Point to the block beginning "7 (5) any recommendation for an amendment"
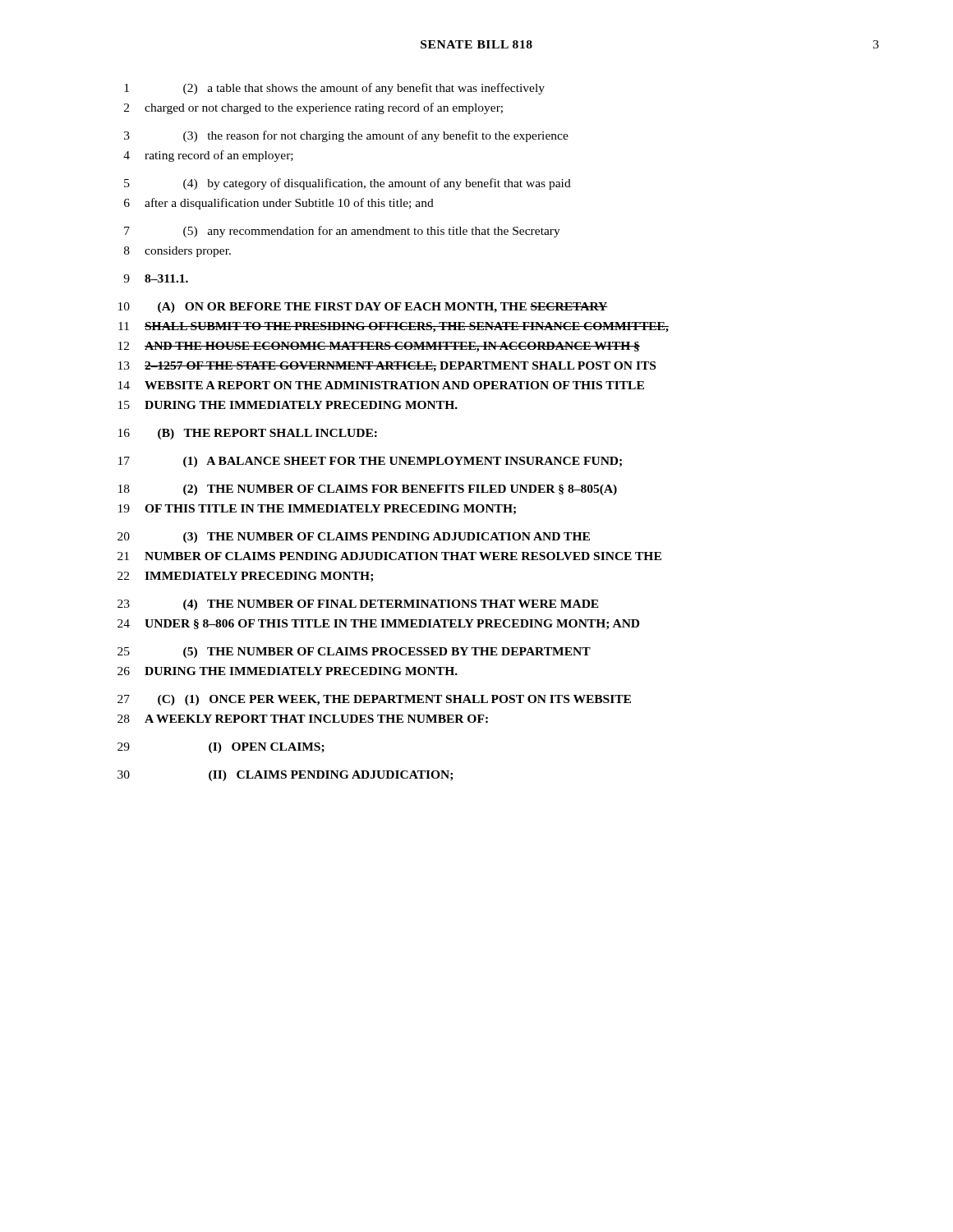Image resolution: width=953 pixels, height=1232 pixels. (489, 241)
